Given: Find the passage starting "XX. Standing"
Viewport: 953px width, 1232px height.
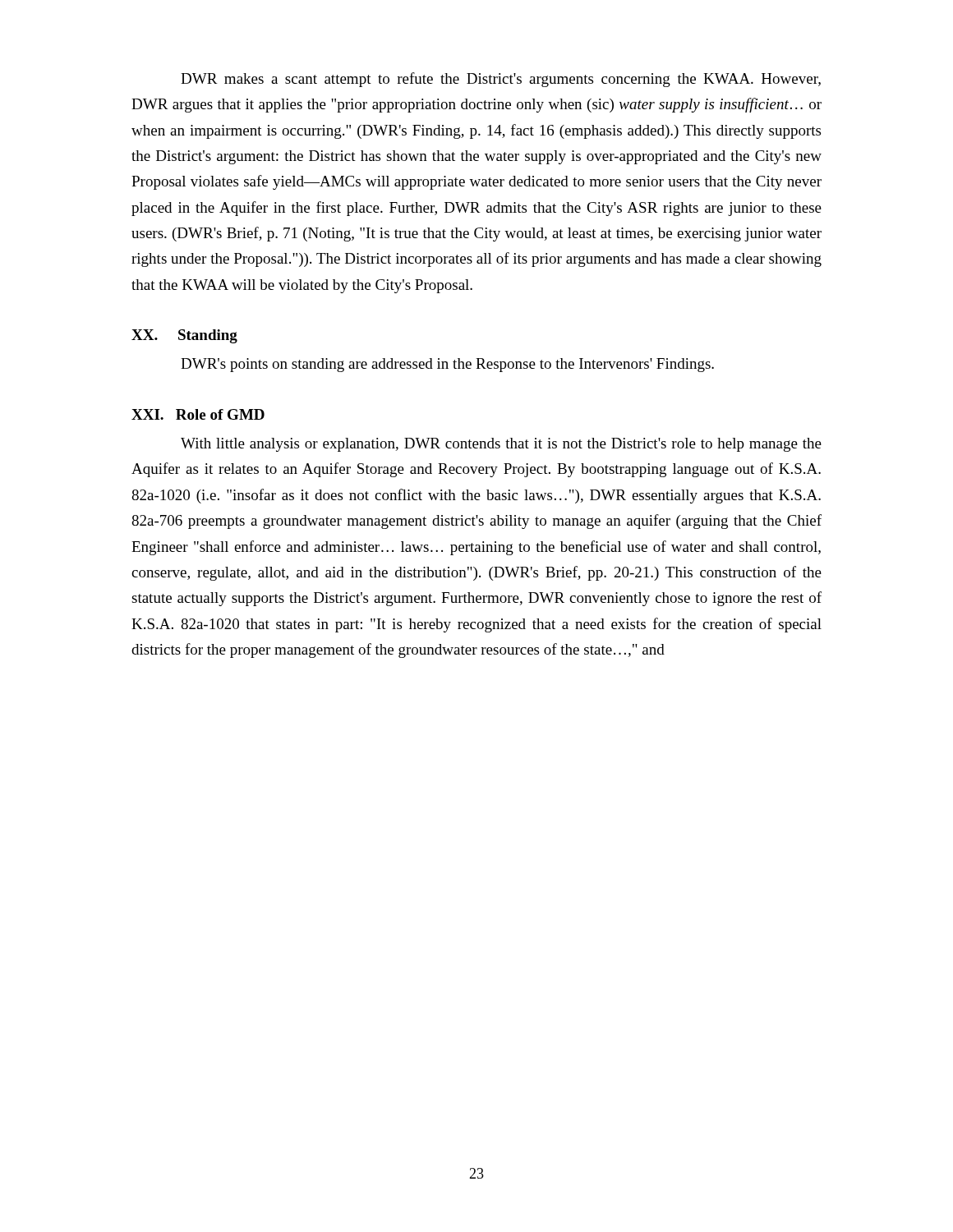Looking at the screenshot, I should click(184, 335).
